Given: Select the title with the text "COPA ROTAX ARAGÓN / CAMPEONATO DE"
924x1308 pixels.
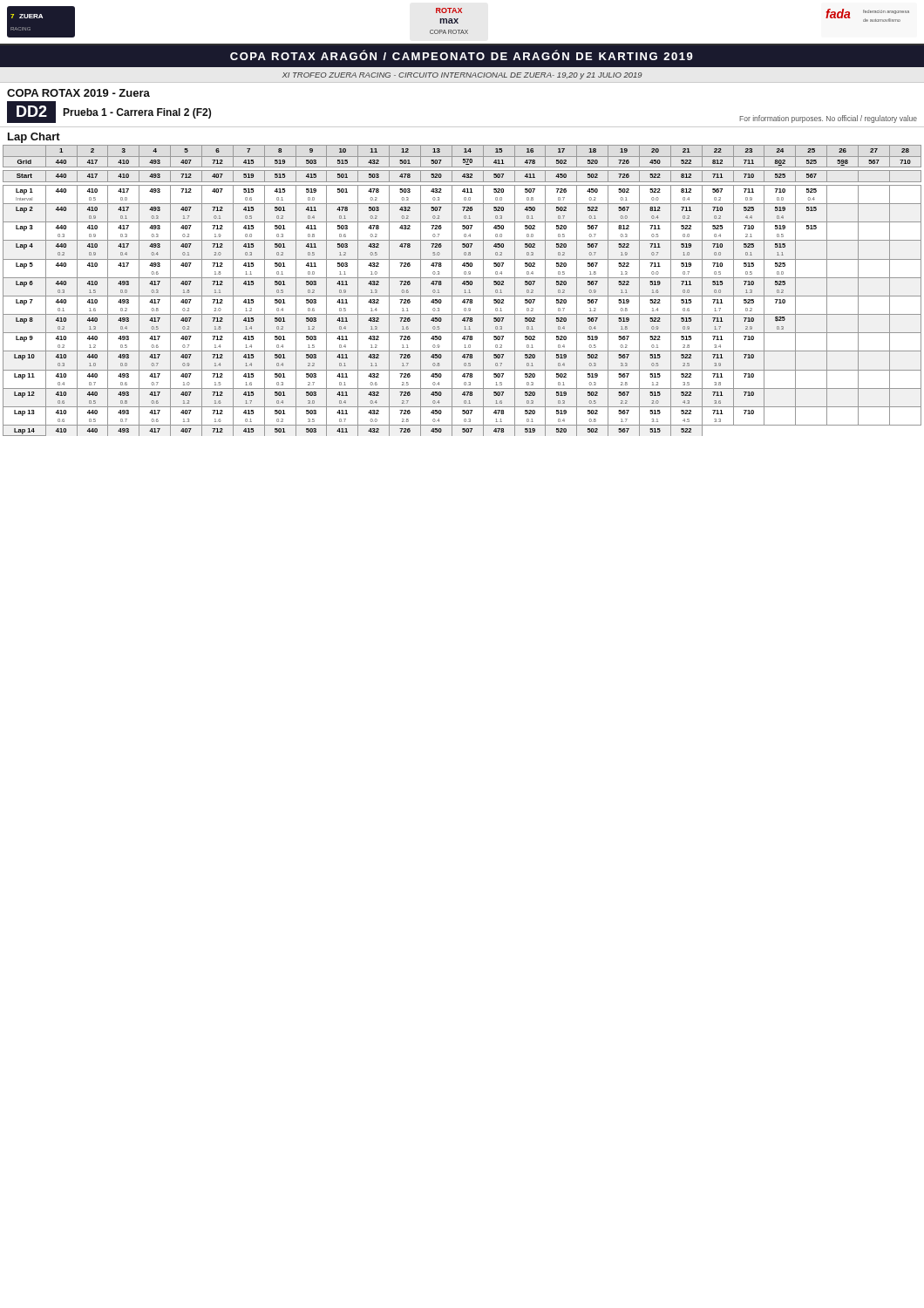Looking at the screenshot, I should coord(462,56).
